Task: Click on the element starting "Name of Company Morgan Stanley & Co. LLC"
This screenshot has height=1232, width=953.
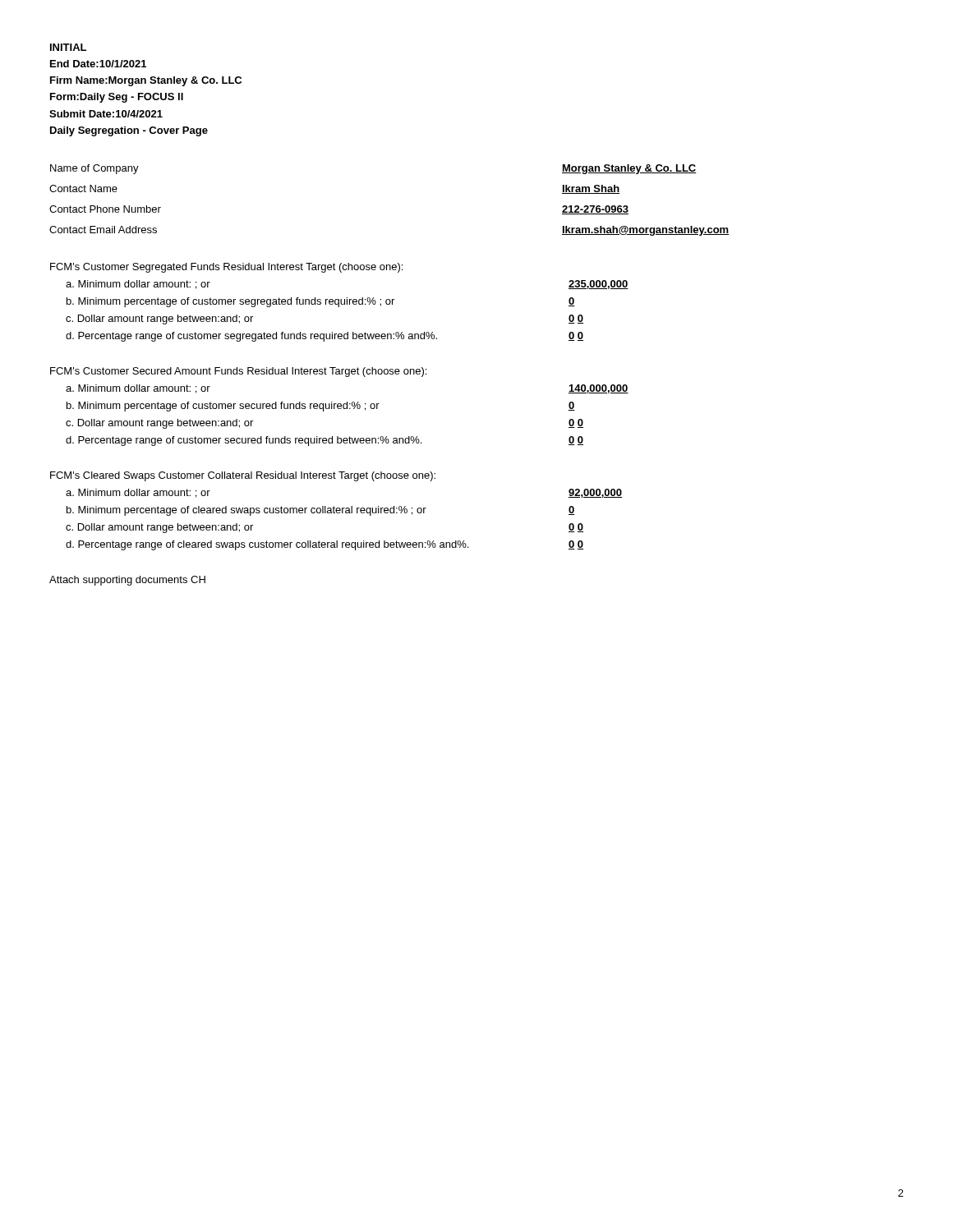Action: click(96, 170)
